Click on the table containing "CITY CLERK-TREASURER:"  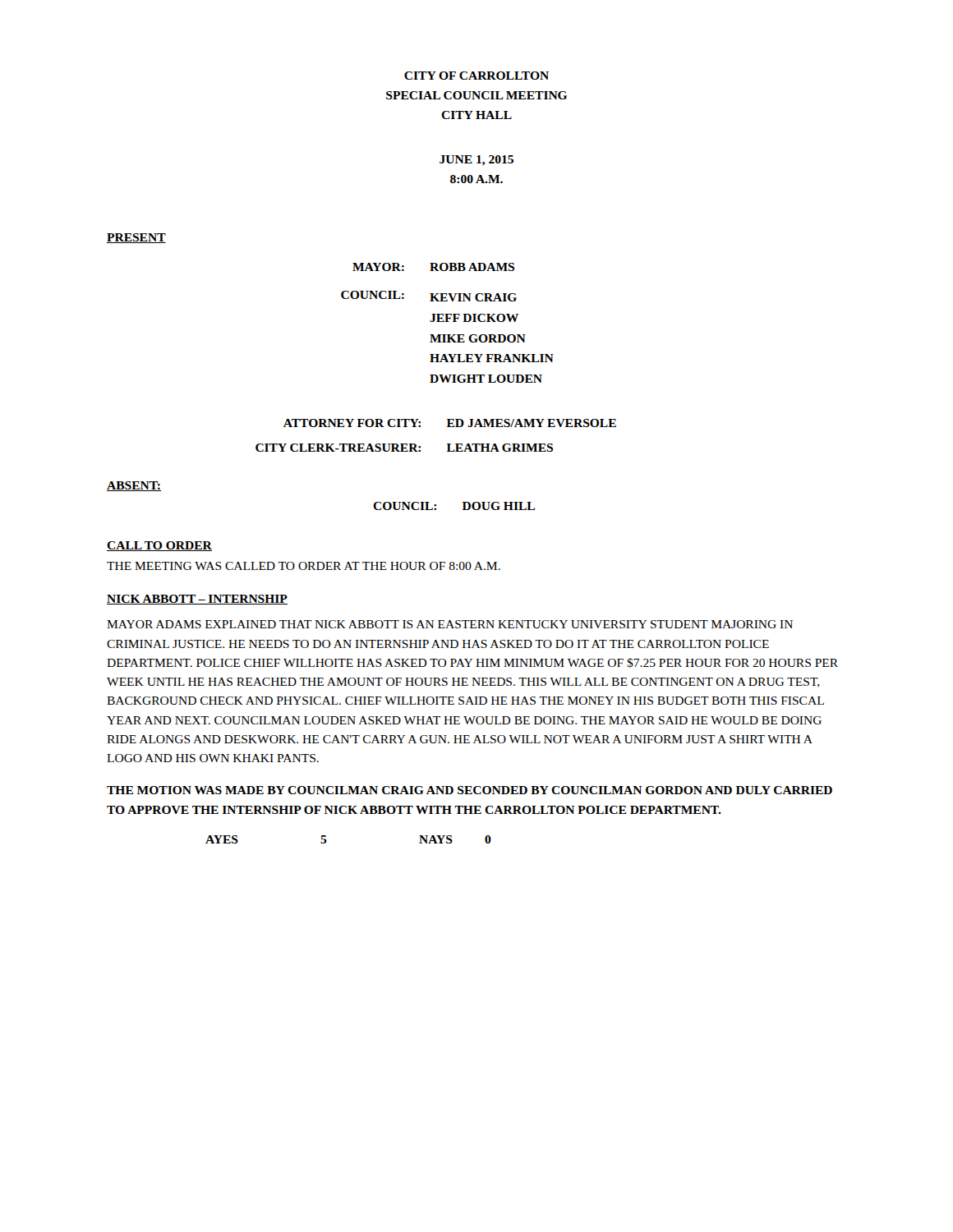[476, 435]
